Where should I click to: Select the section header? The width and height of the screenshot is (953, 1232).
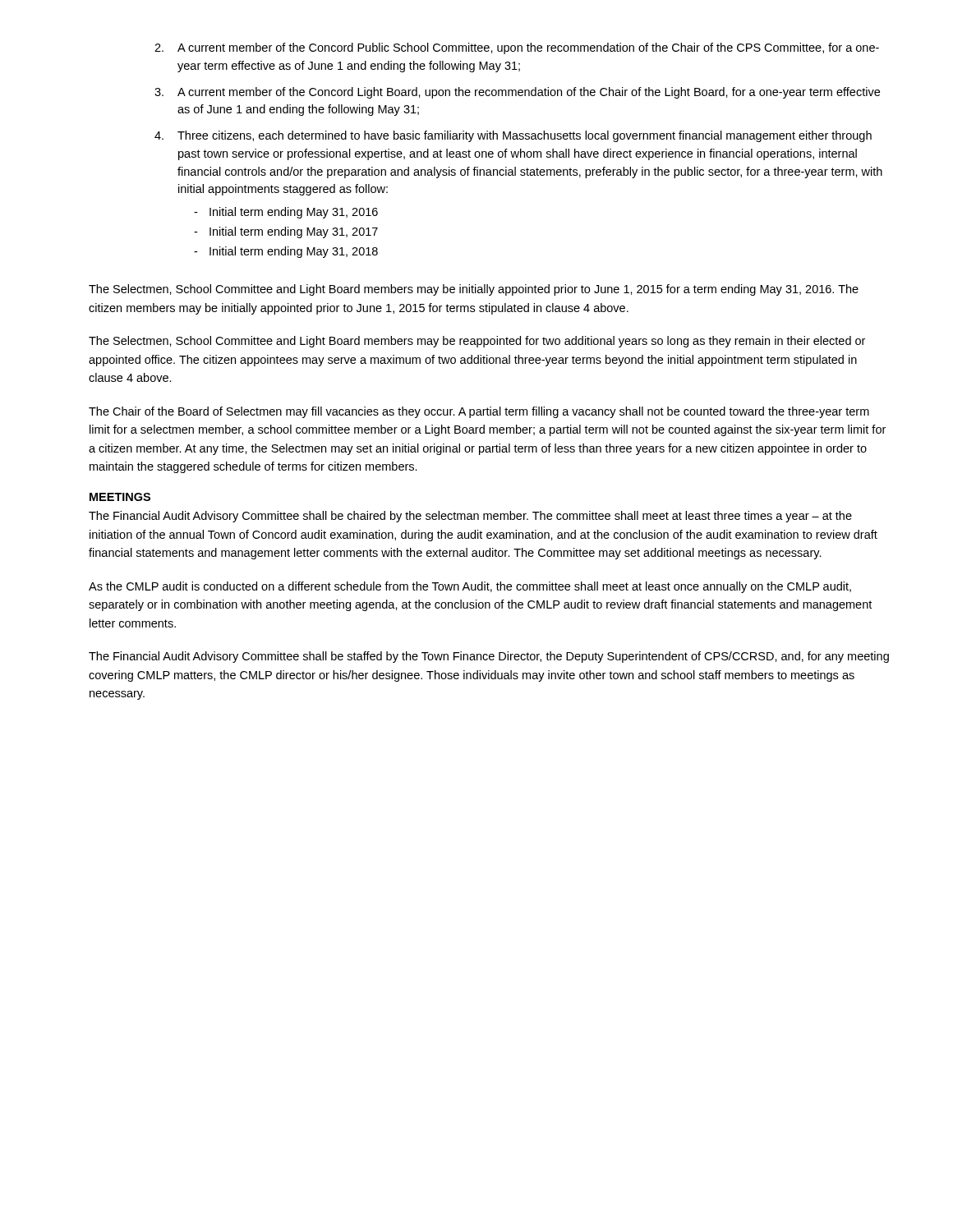click(120, 497)
